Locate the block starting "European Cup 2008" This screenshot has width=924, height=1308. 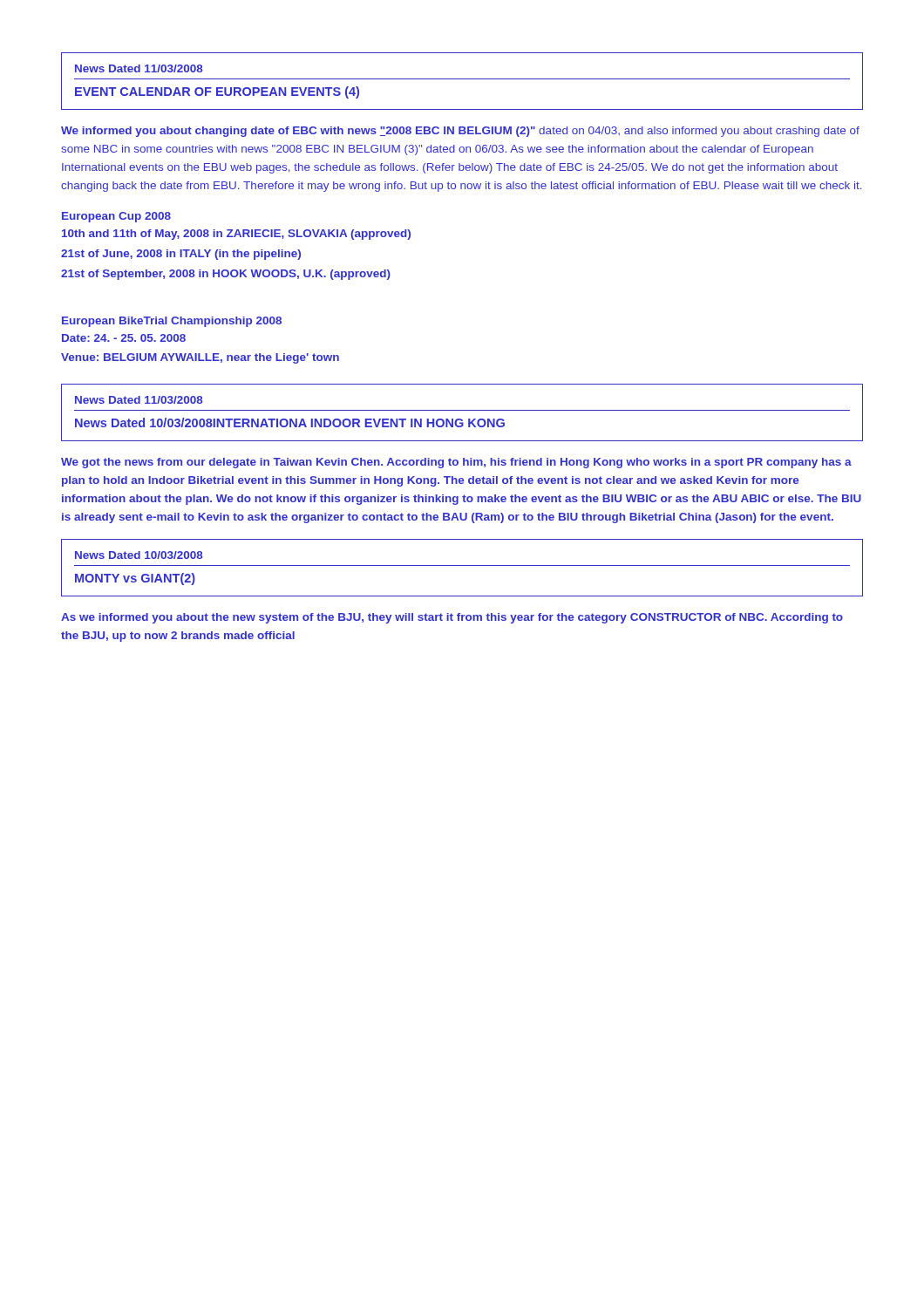(x=116, y=216)
